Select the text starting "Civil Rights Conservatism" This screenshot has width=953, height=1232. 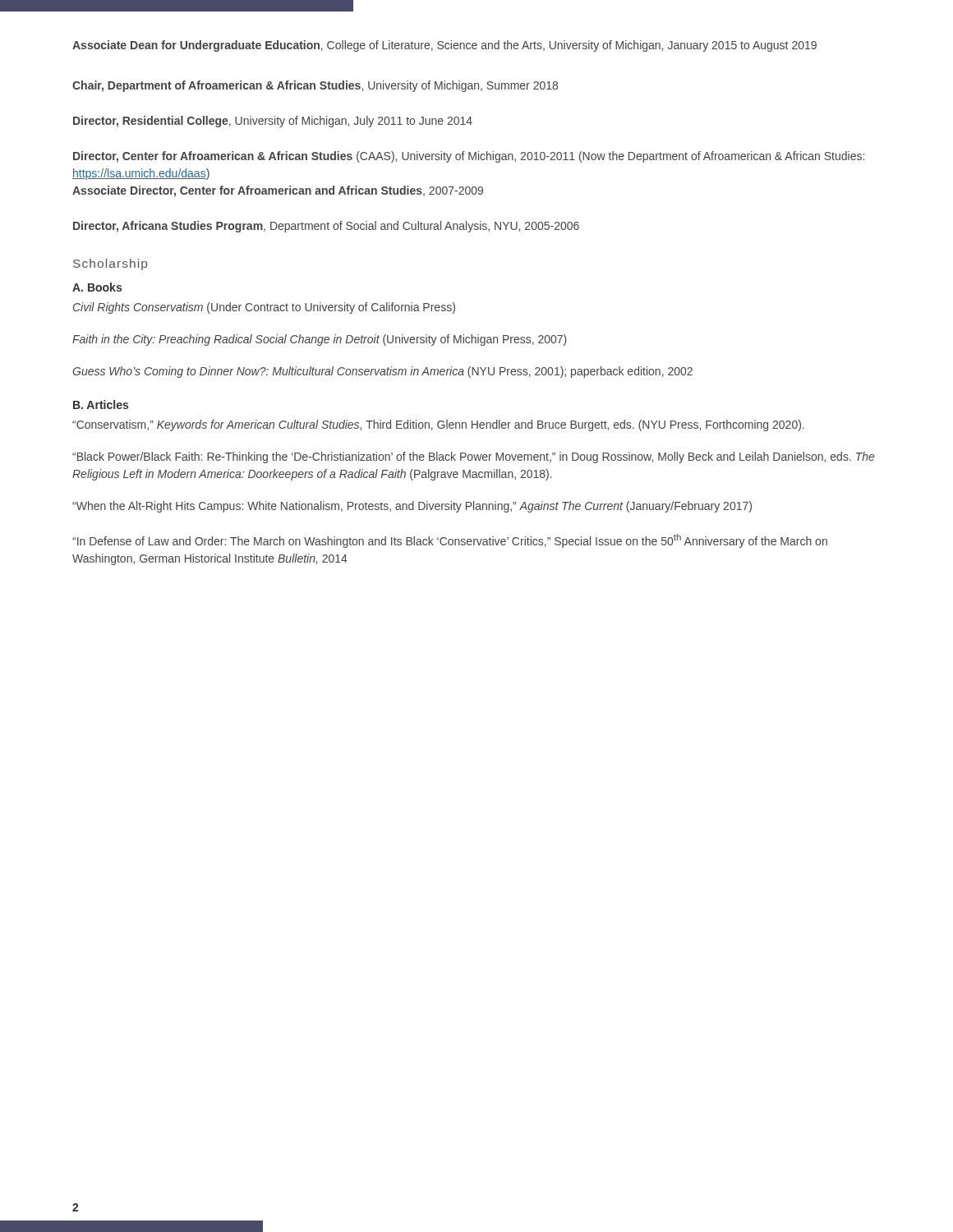[264, 307]
